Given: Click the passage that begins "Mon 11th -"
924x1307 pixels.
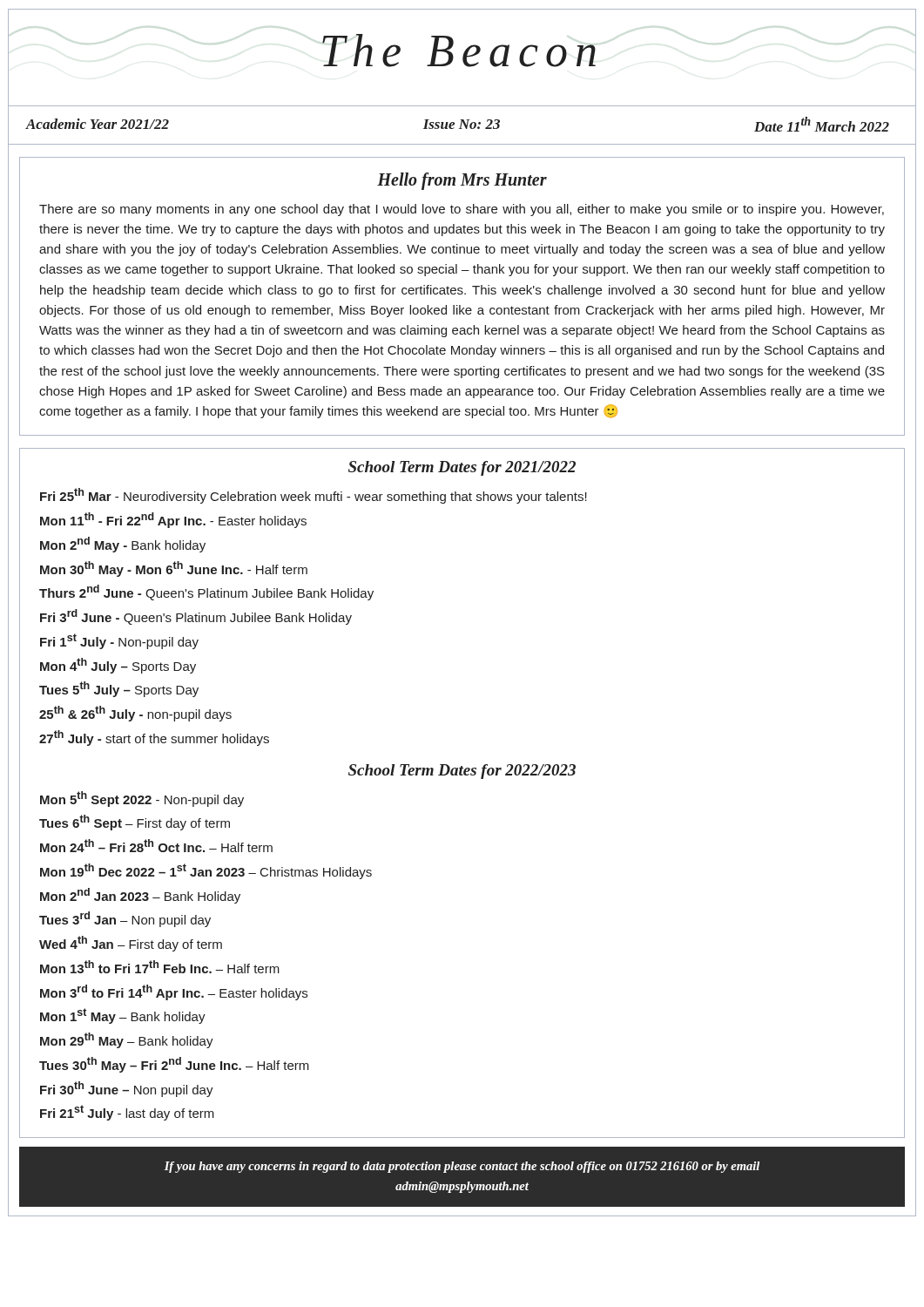Looking at the screenshot, I should (x=173, y=519).
